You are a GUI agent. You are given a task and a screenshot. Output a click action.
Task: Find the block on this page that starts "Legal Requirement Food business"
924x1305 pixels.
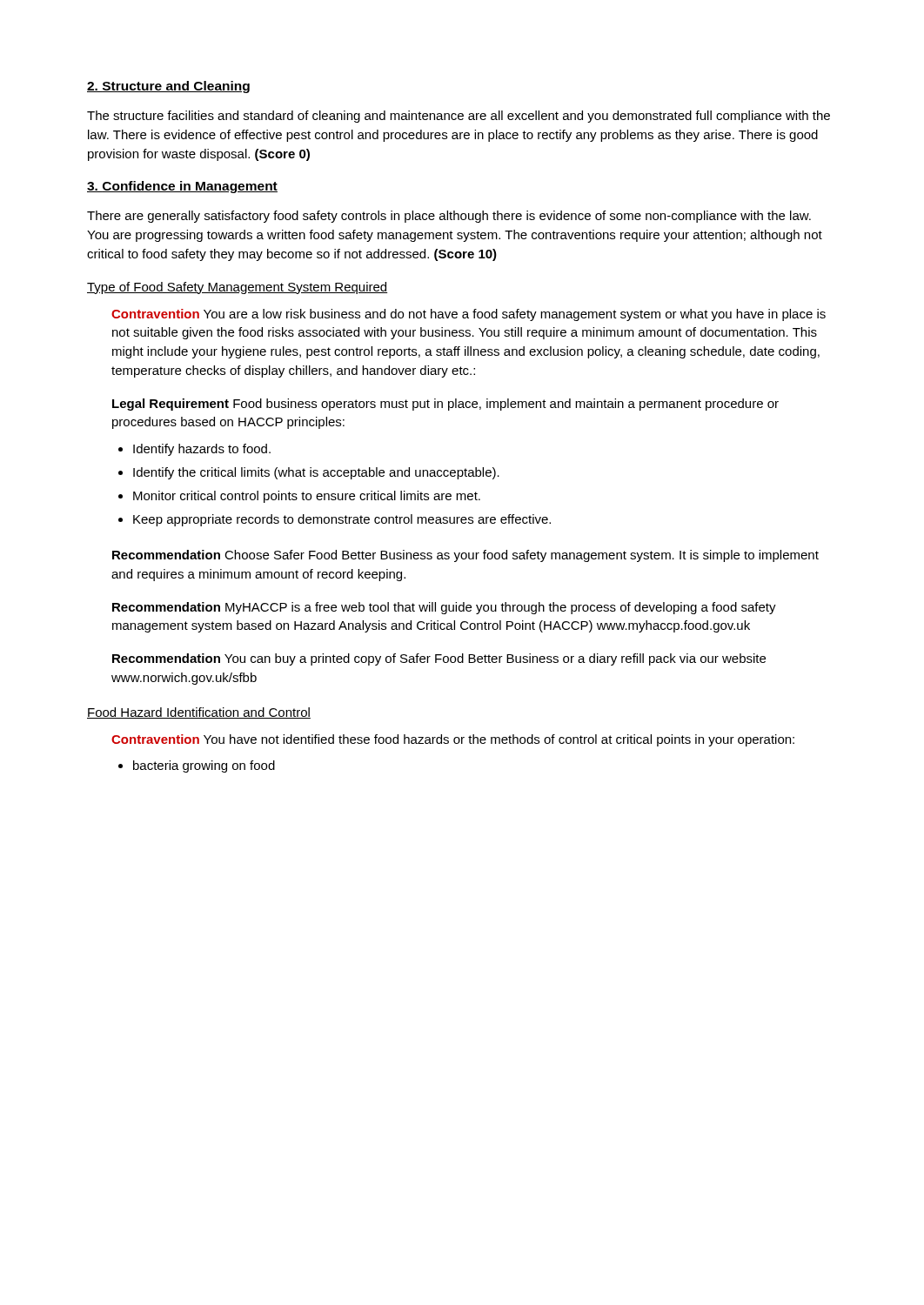(445, 412)
